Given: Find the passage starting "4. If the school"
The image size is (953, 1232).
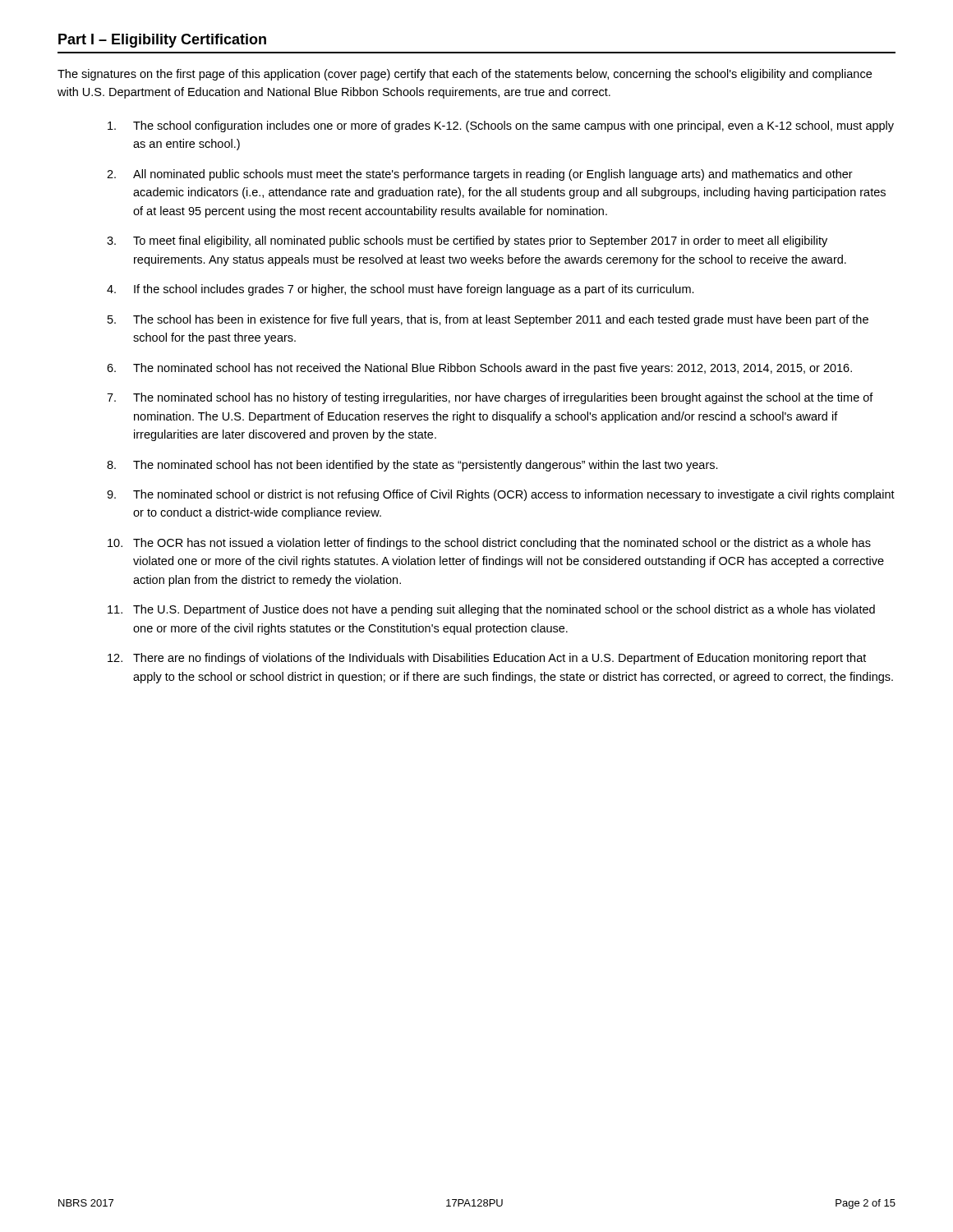Looking at the screenshot, I should (501, 290).
